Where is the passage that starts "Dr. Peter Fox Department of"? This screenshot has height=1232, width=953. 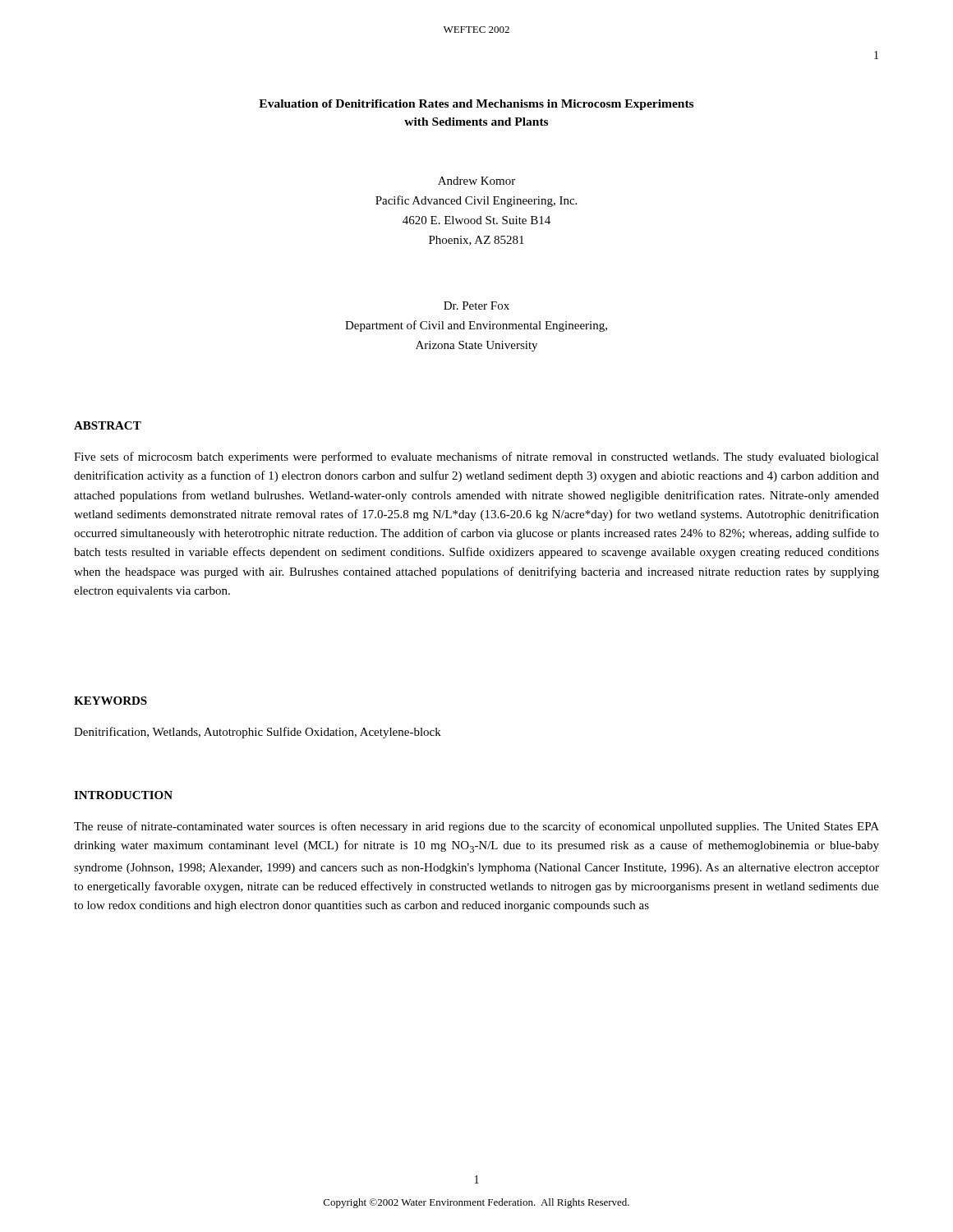(x=476, y=325)
